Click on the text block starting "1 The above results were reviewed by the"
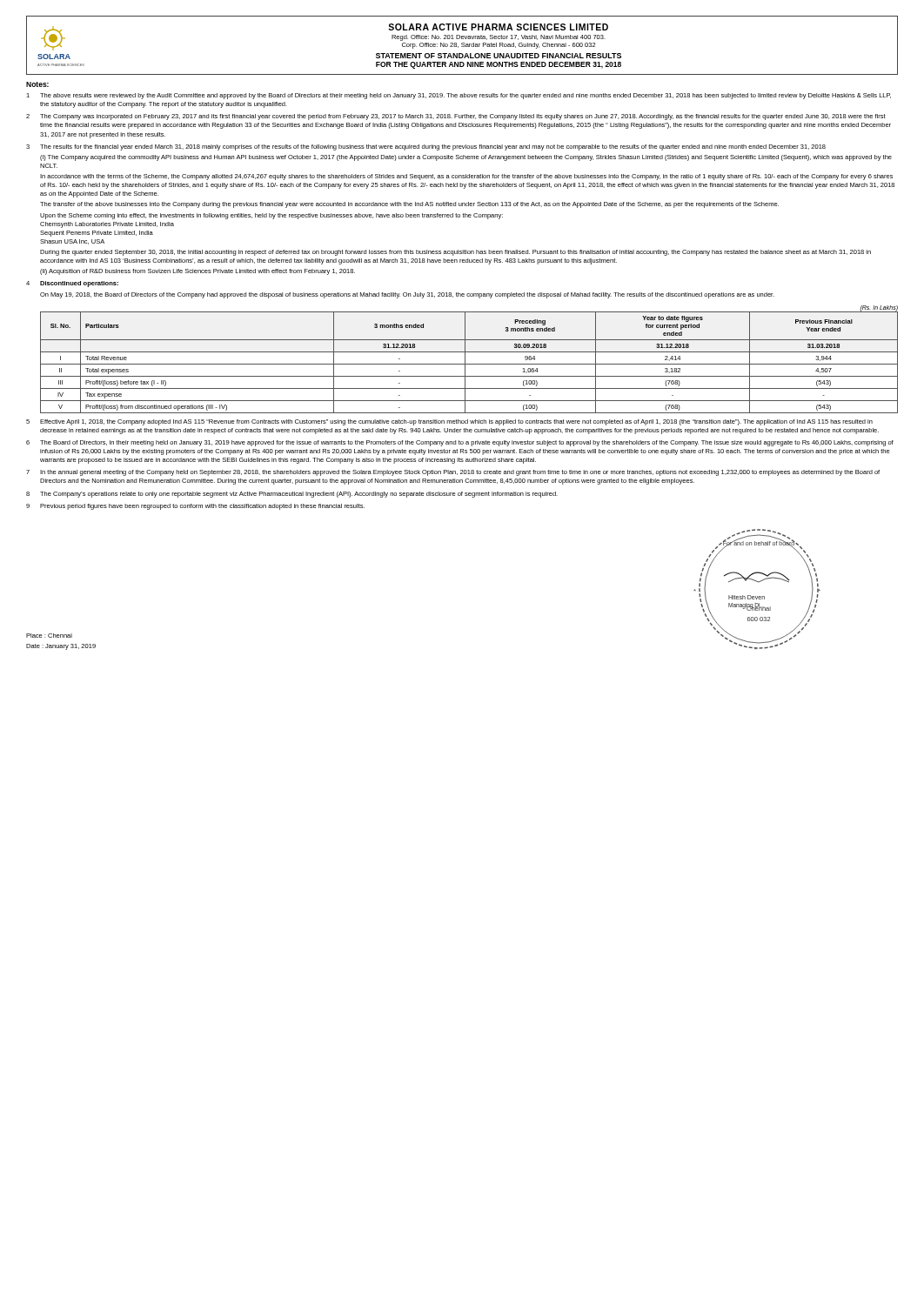Image resolution: width=924 pixels, height=1305 pixels. click(462, 100)
